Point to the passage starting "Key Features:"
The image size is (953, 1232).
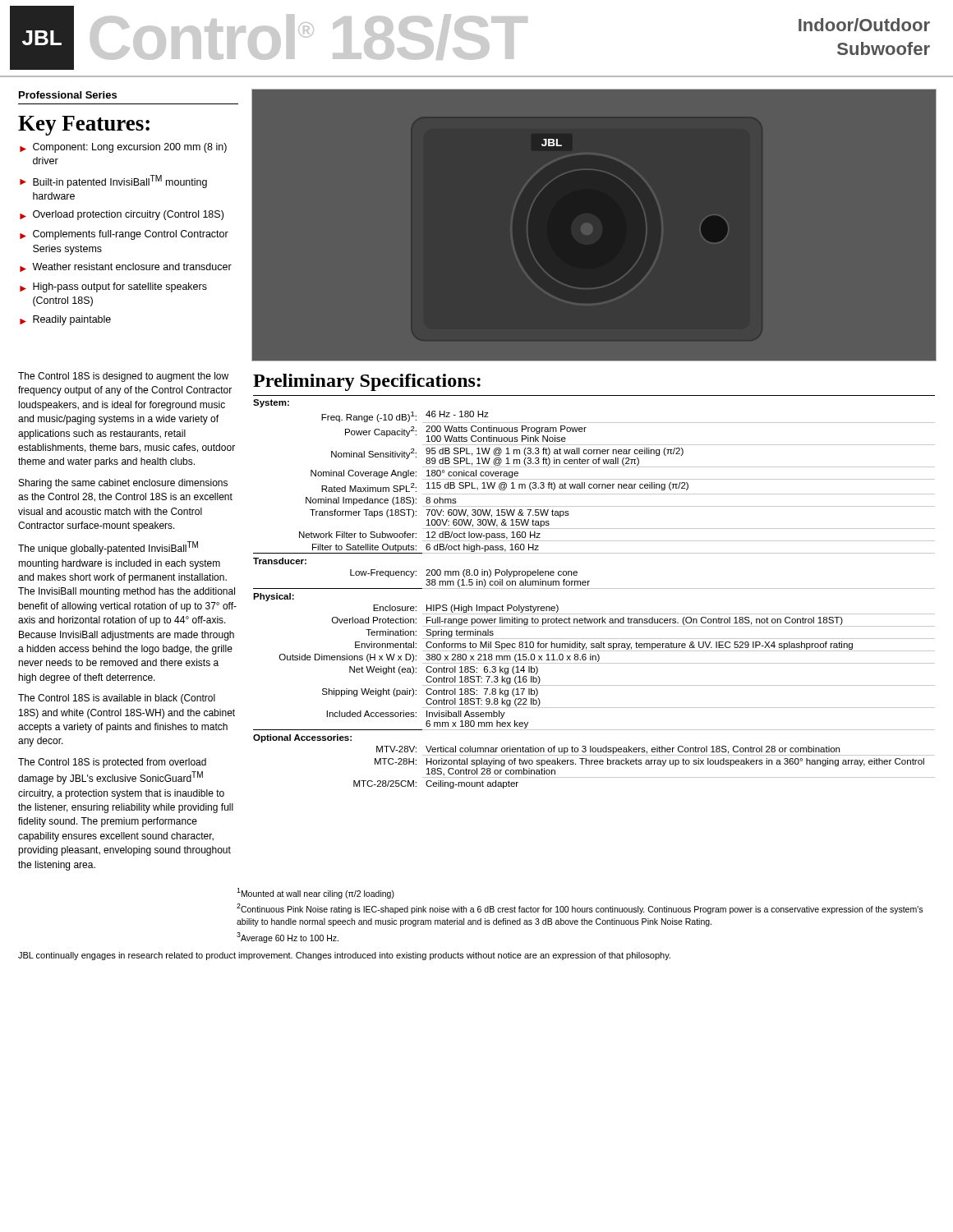[x=85, y=123]
